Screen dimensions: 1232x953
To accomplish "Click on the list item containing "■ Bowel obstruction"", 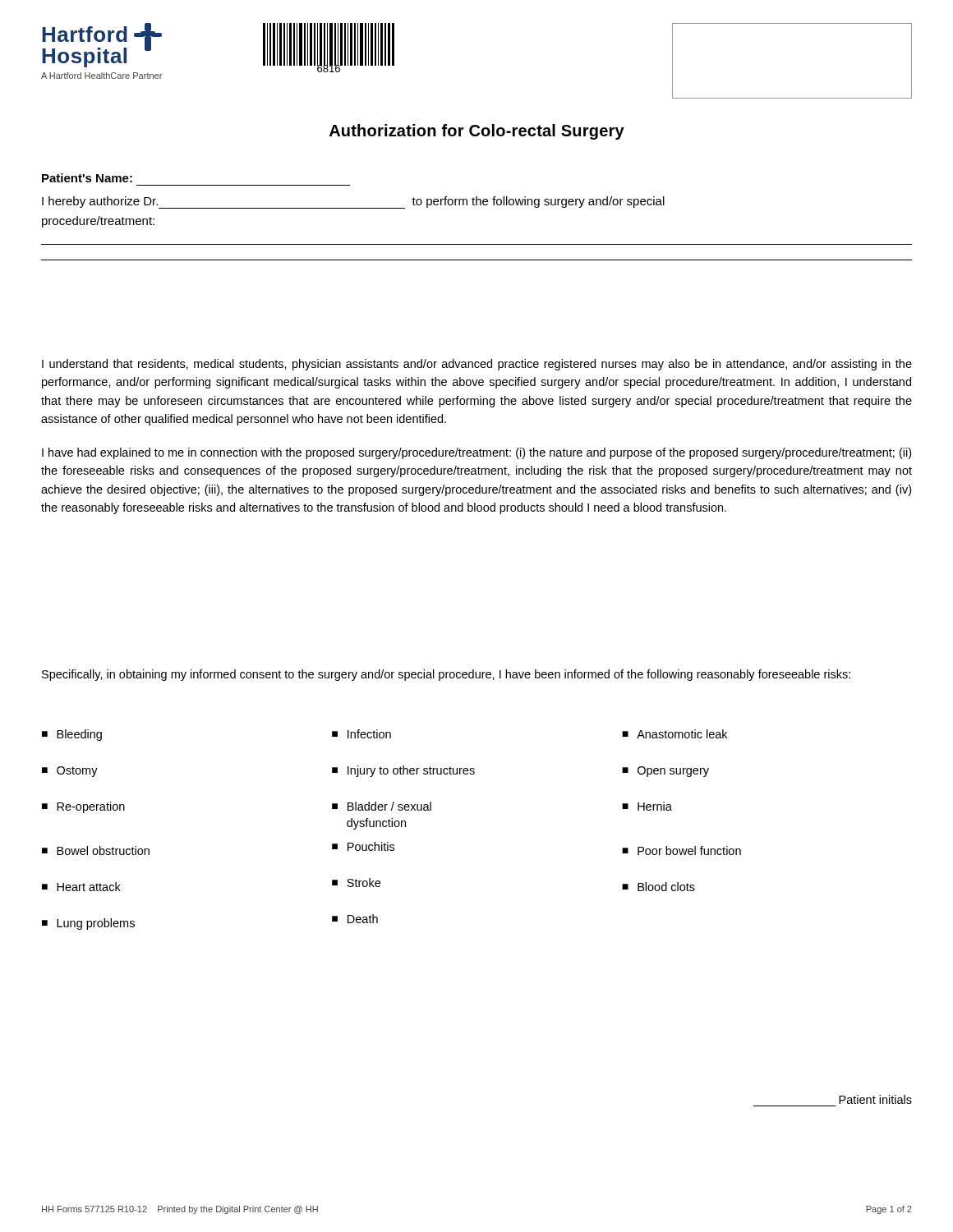I will point(96,851).
